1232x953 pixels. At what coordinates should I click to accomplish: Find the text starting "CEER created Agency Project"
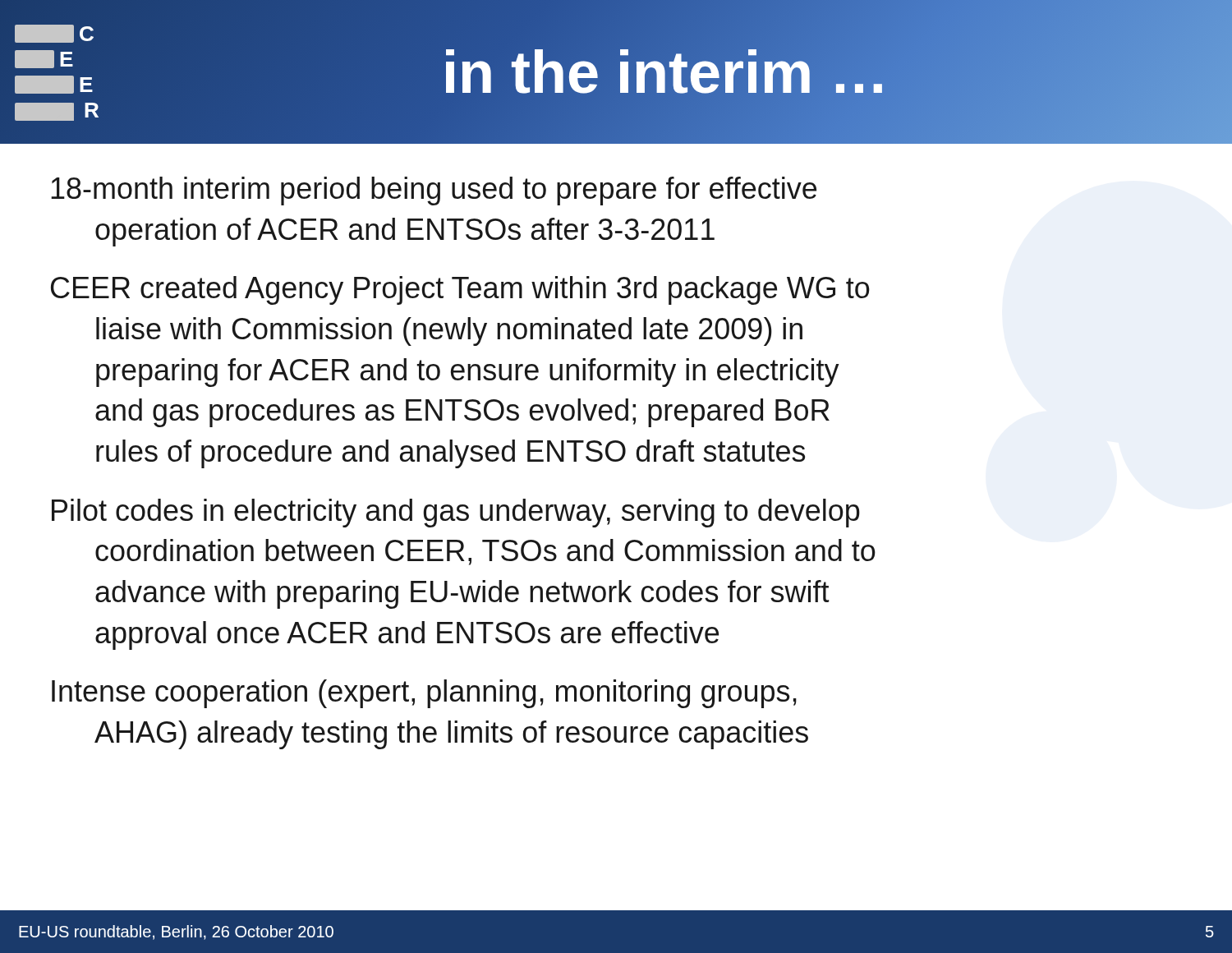(460, 372)
